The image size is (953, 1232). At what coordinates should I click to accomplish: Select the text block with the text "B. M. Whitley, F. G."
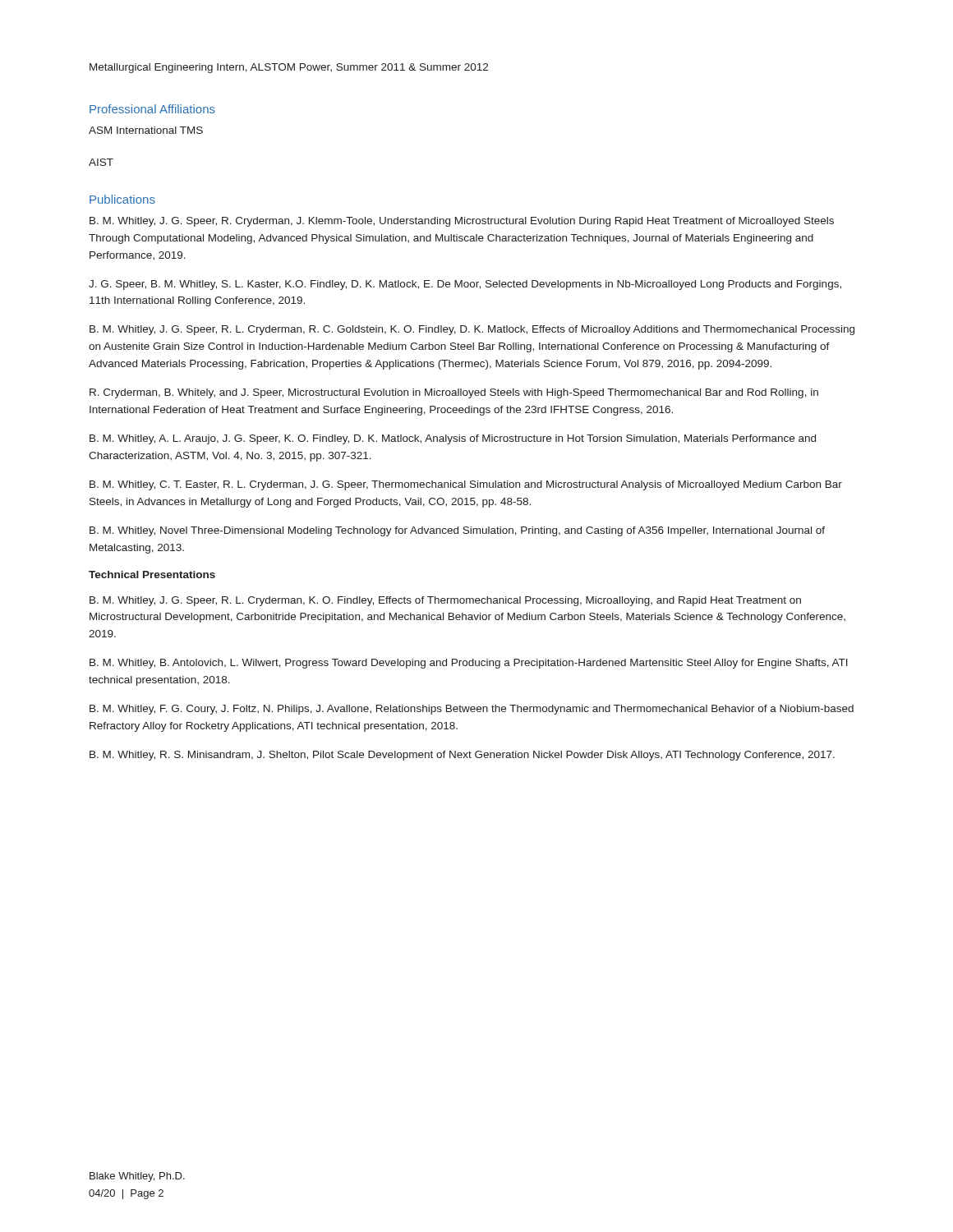[x=471, y=717]
